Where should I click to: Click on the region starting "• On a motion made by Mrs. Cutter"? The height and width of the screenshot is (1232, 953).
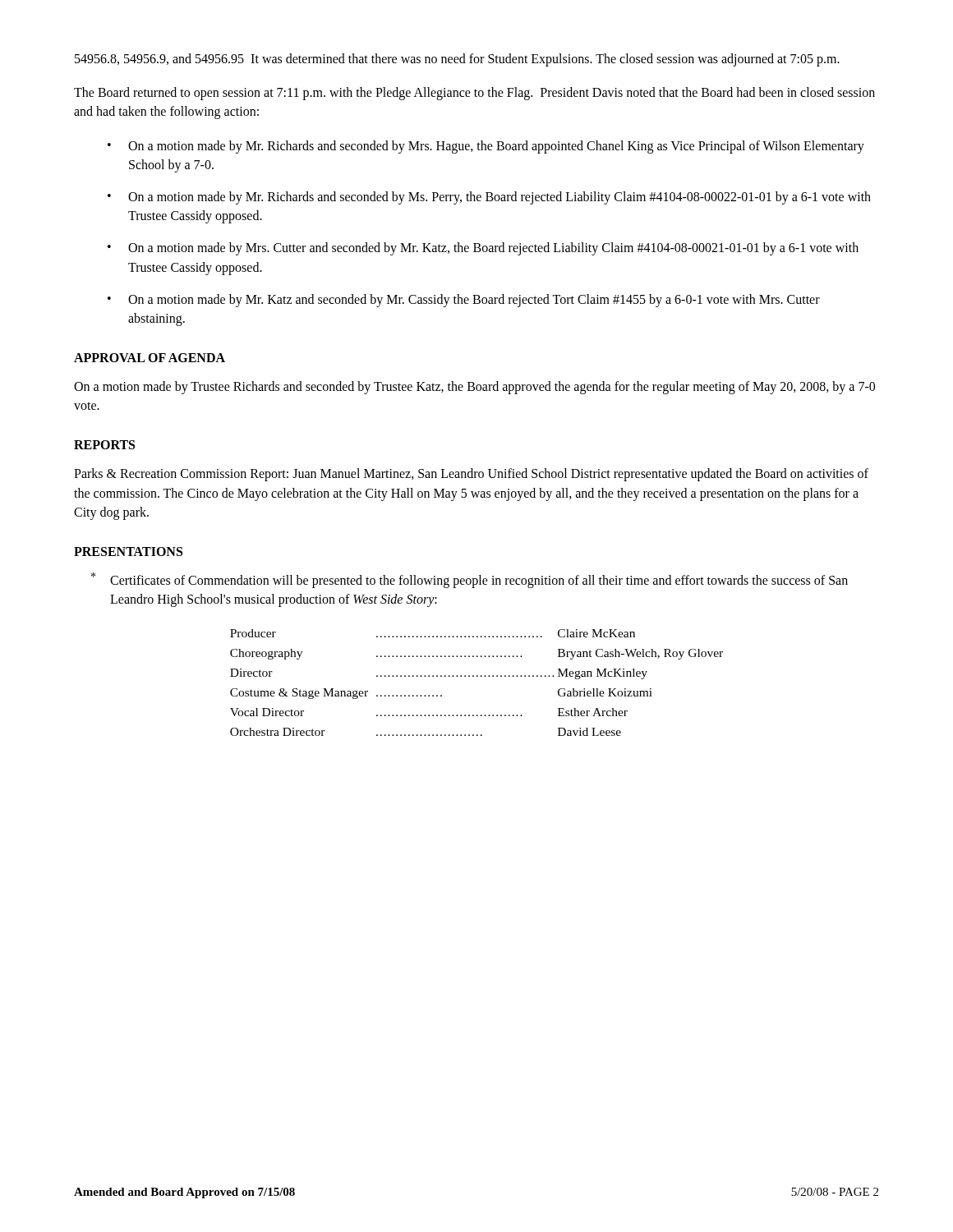(x=493, y=257)
